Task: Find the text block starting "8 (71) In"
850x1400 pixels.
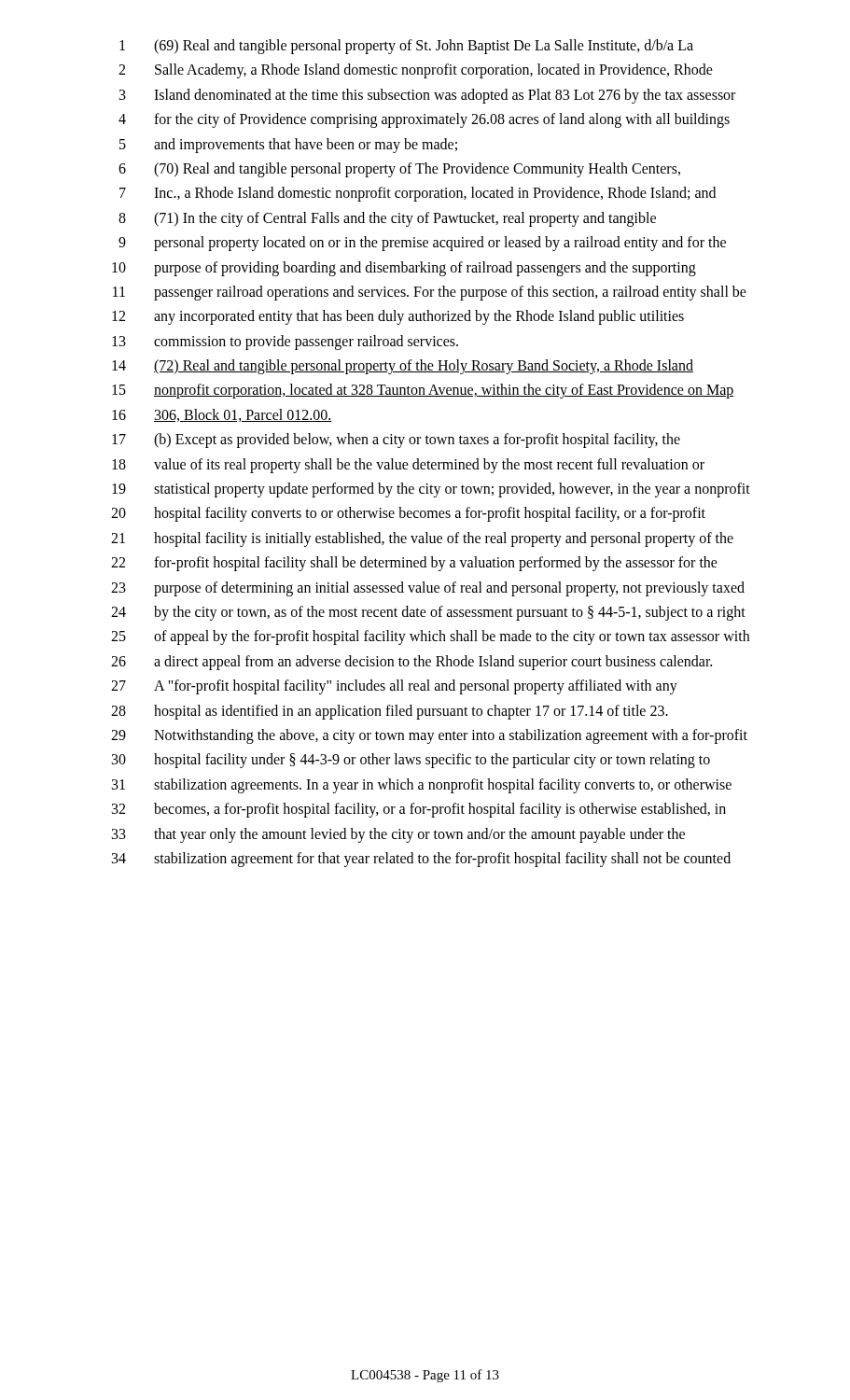Action: pyautogui.click(x=440, y=280)
